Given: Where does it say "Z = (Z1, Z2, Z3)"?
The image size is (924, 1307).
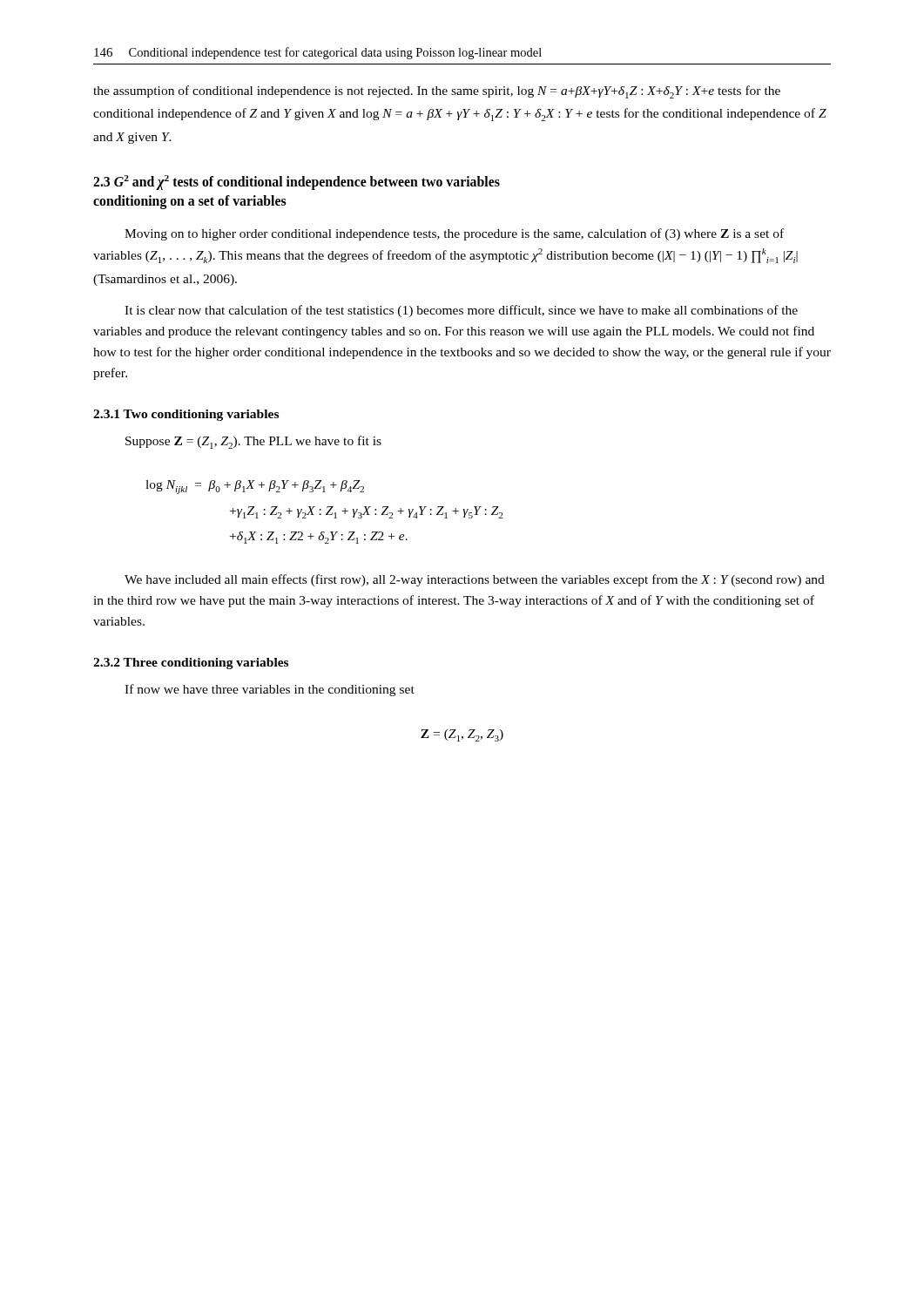Looking at the screenshot, I should [x=462, y=735].
